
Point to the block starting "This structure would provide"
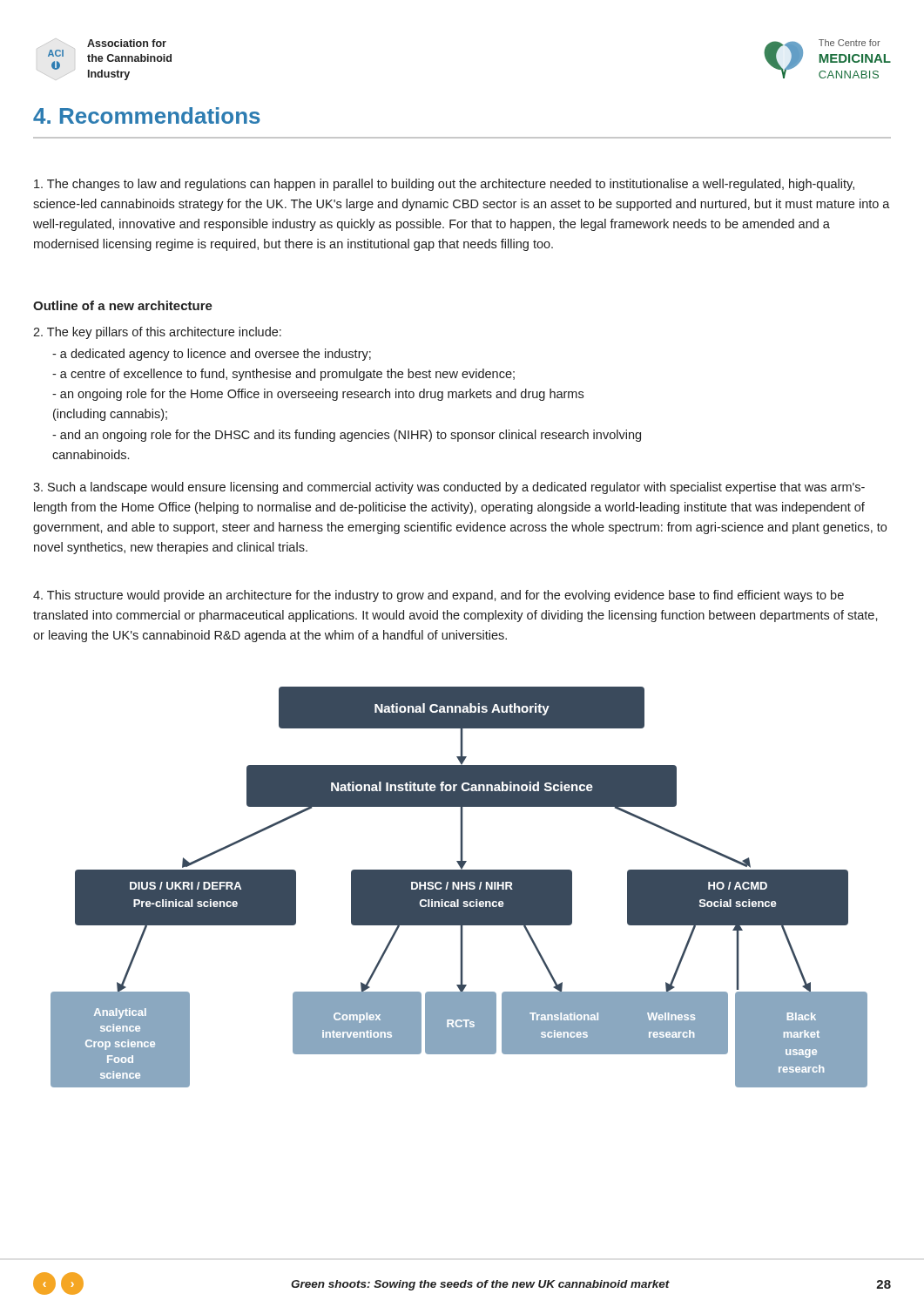click(x=456, y=615)
